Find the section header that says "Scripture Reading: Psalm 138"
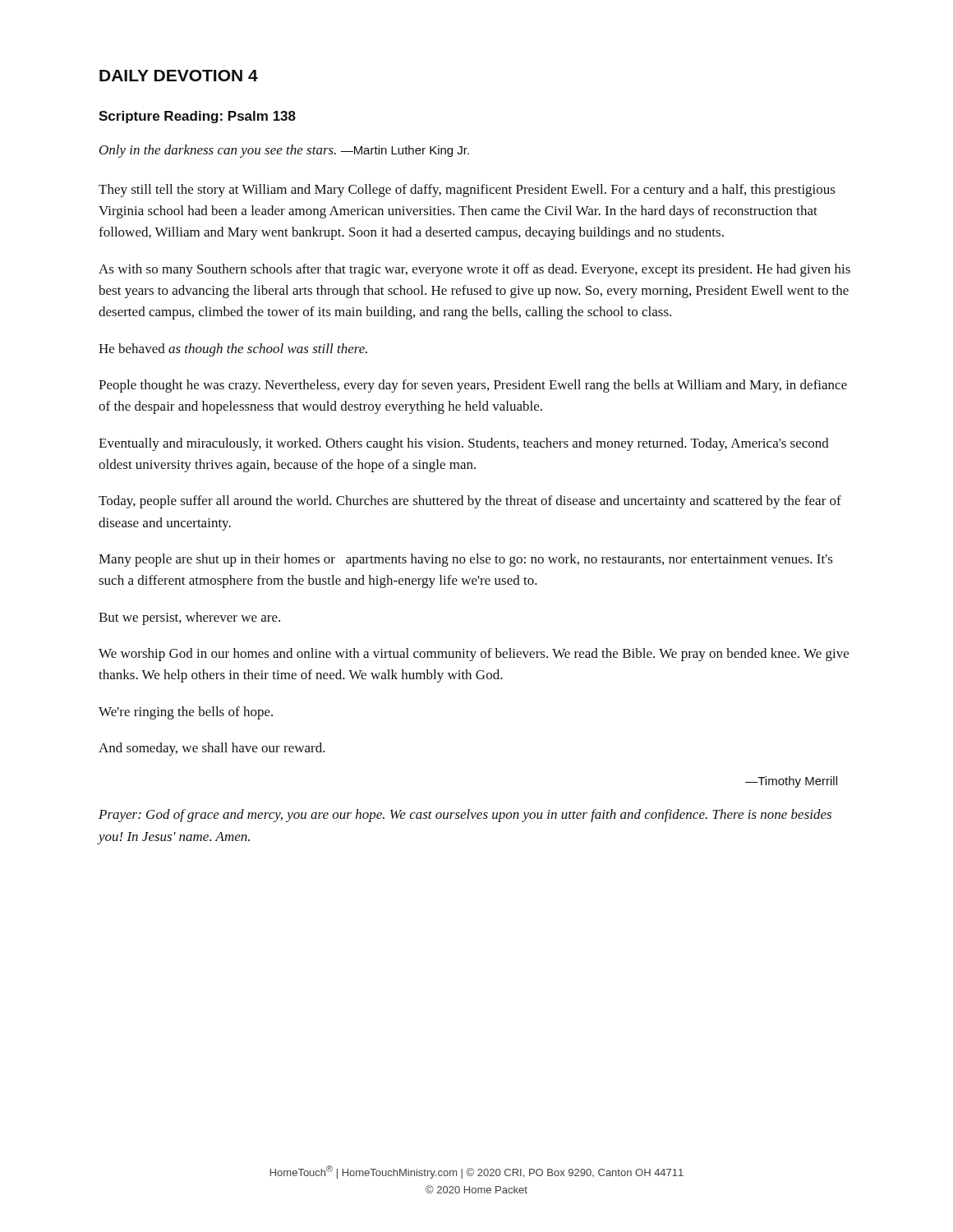 (197, 116)
